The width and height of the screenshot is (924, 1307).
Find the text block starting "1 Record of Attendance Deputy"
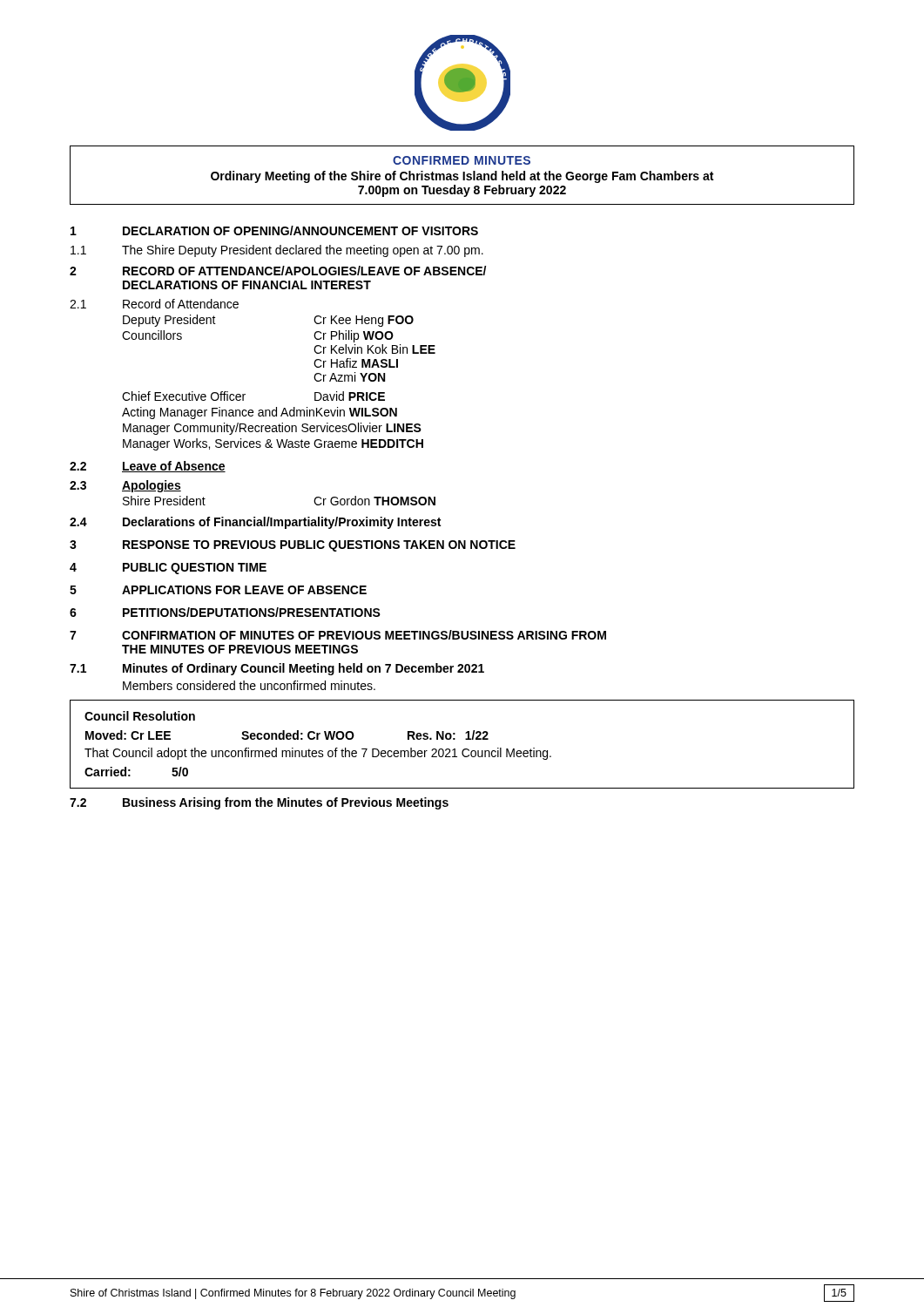(x=154, y=304)
